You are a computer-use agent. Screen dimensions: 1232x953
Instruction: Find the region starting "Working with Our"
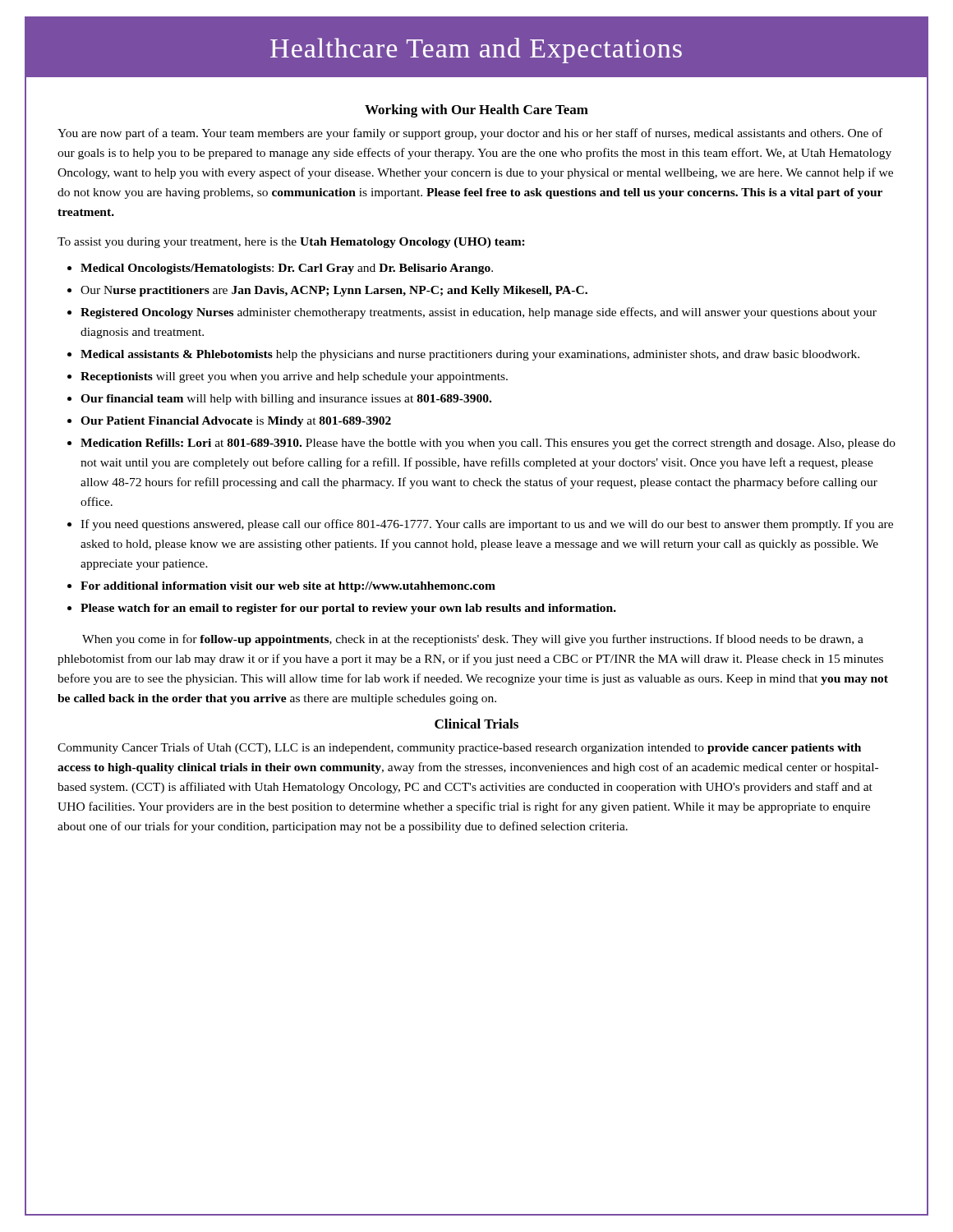coord(476,110)
